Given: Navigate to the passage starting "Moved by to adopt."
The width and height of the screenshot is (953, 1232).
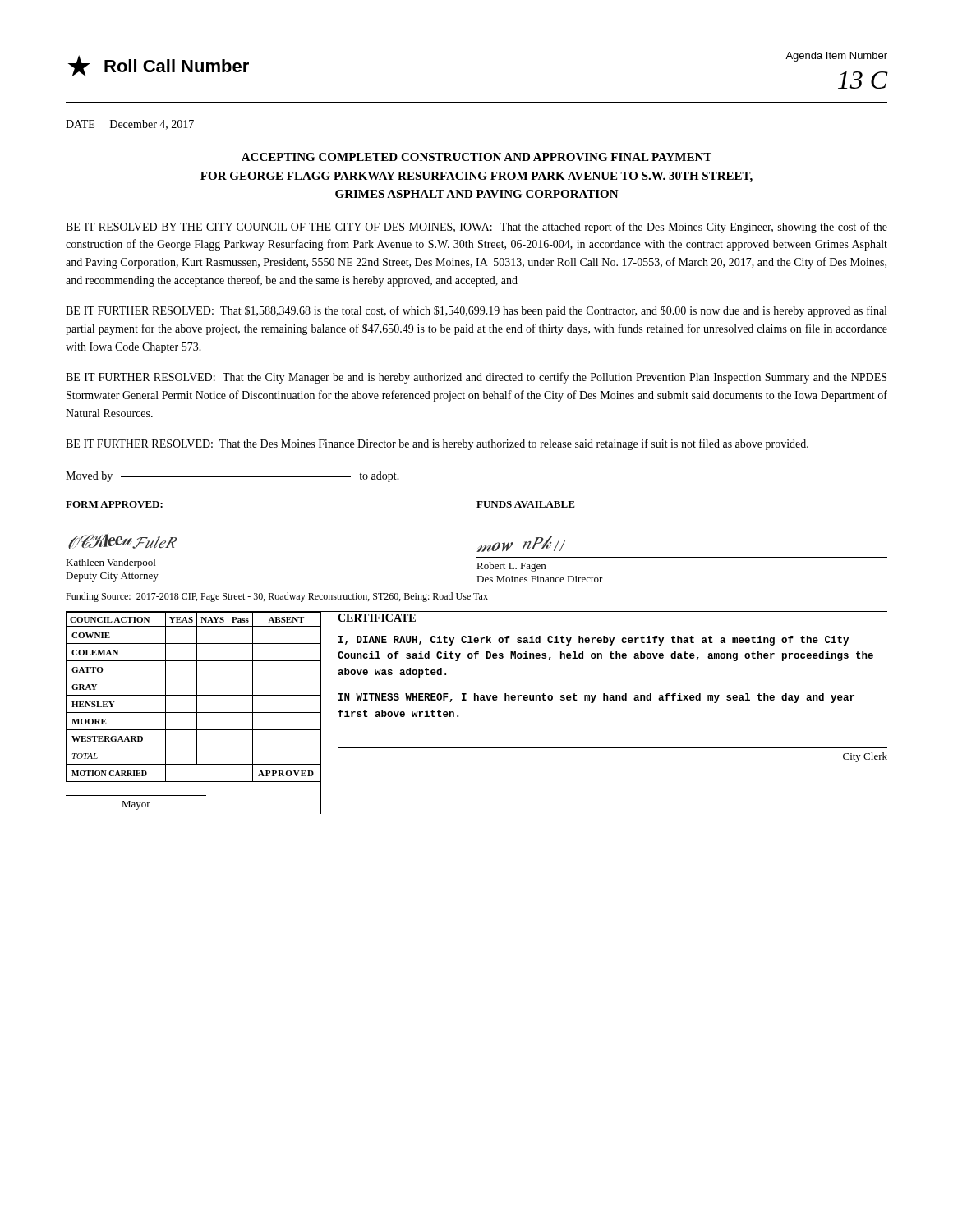Looking at the screenshot, I should pos(233,476).
